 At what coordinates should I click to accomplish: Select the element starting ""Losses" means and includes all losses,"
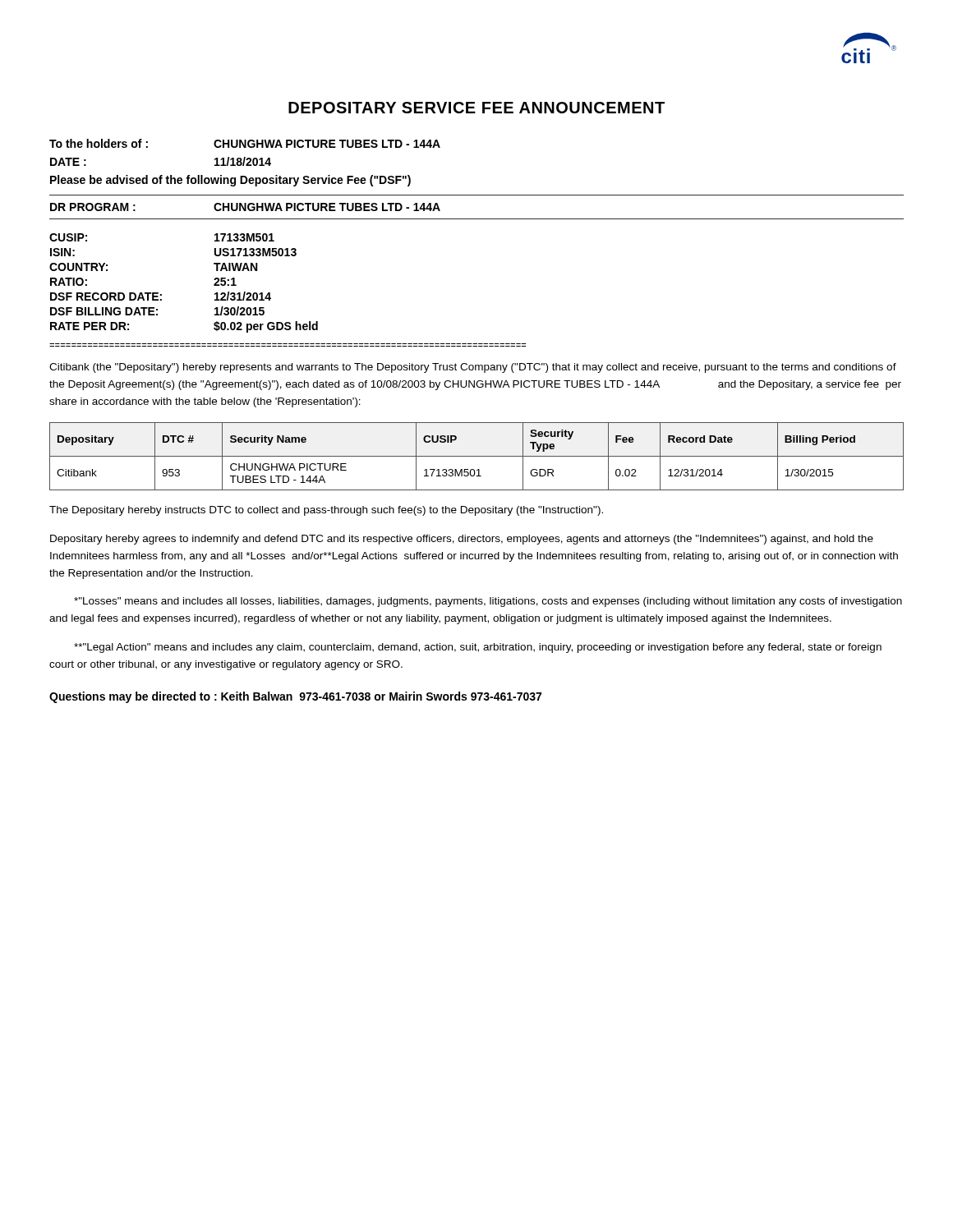(x=476, y=610)
